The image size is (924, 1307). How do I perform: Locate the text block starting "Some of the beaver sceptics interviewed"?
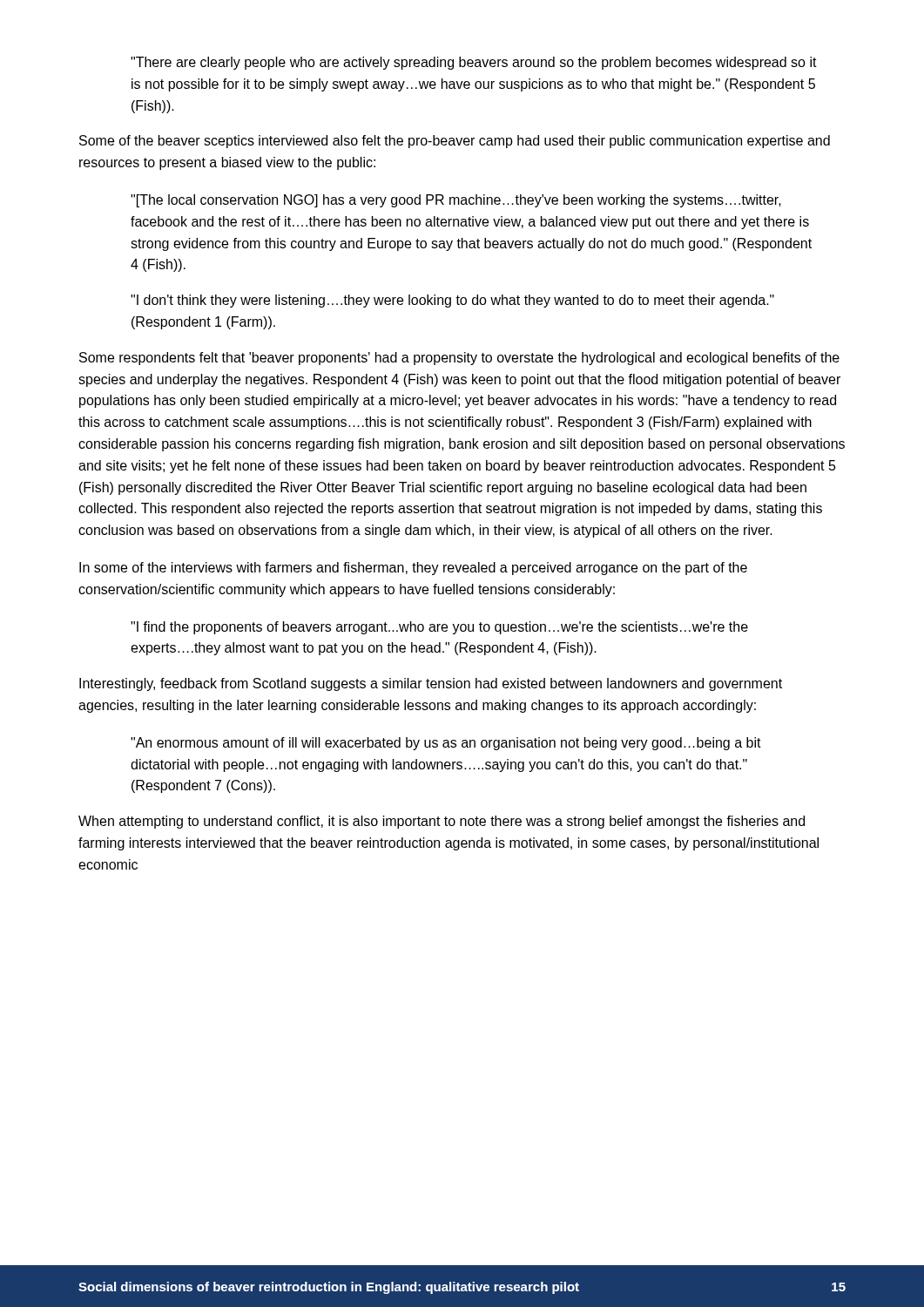454,152
